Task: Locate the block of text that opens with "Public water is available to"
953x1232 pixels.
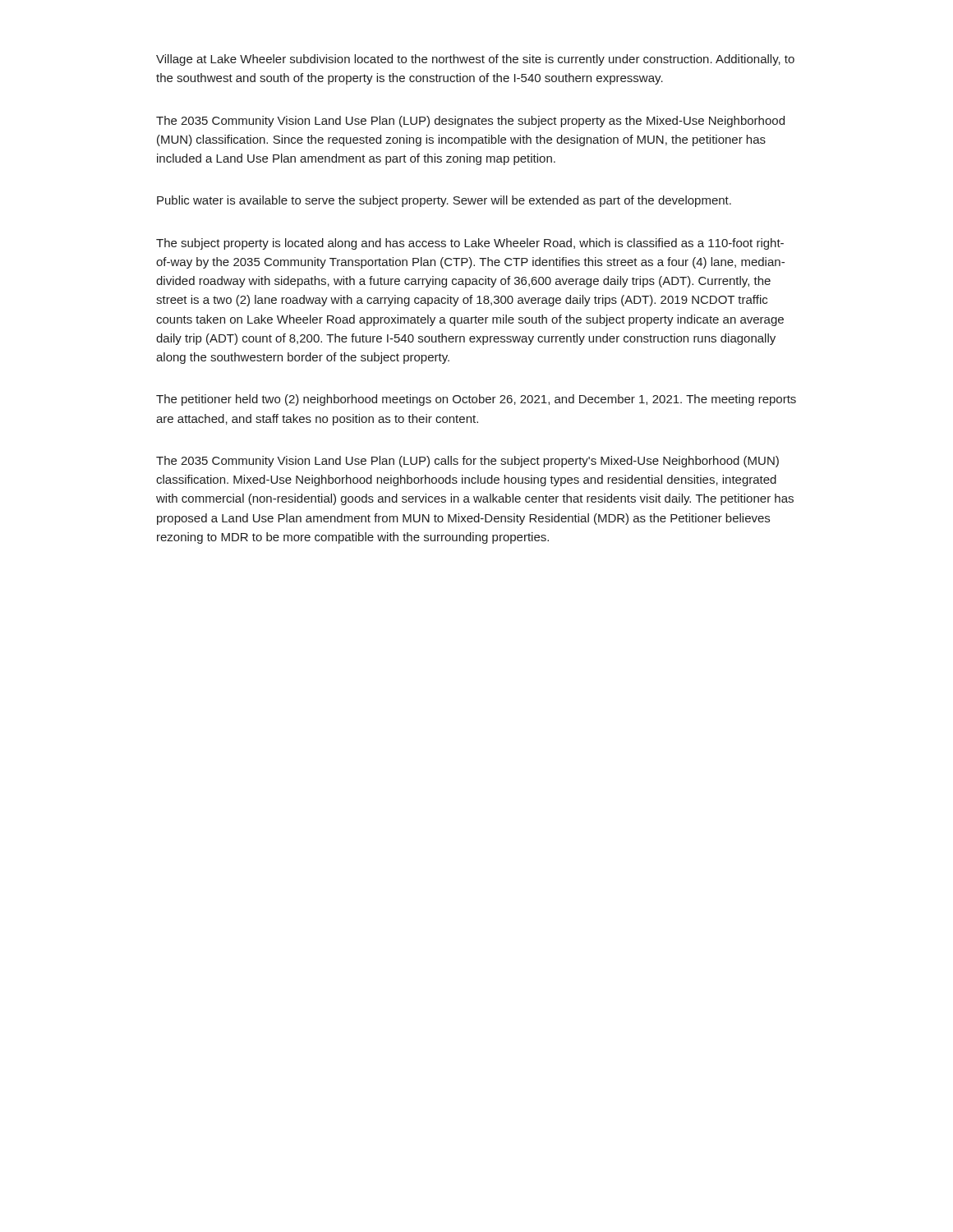Action: 444,200
